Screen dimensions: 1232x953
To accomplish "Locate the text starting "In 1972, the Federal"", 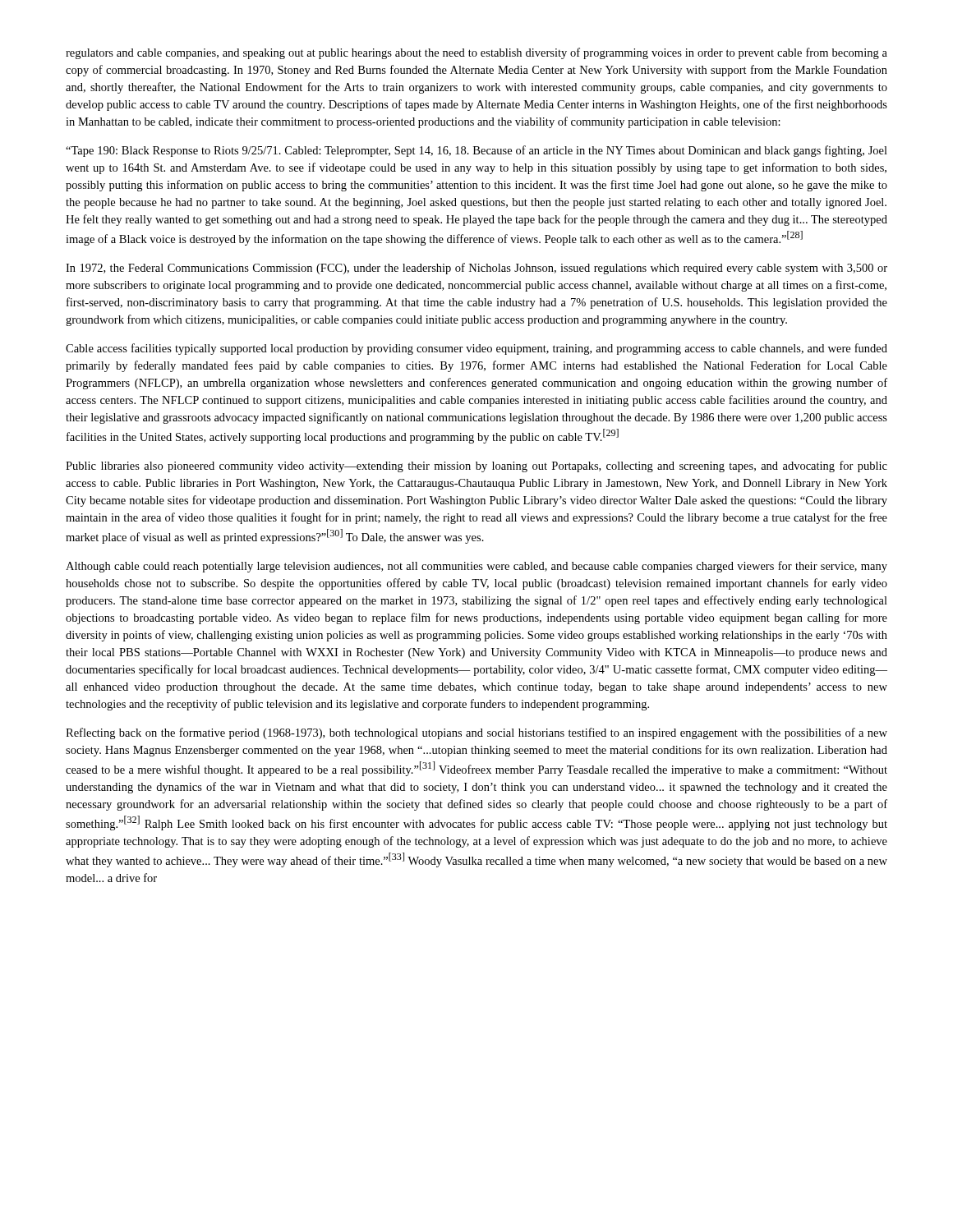I will [x=476, y=294].
